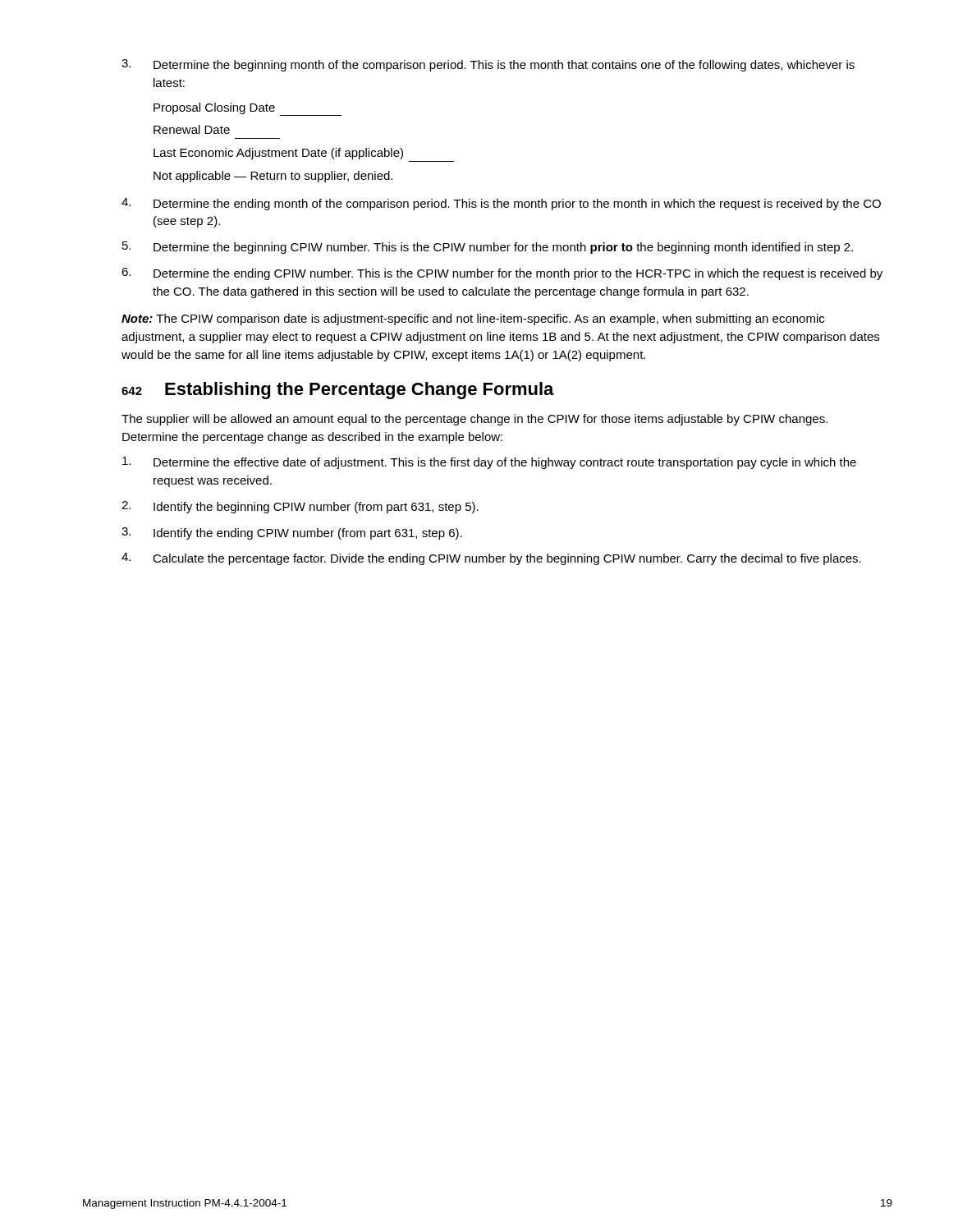
Task: Point to the element starting "Note: The CPIW comparison date is adjustment-specific"
Action: pos(501,336)
